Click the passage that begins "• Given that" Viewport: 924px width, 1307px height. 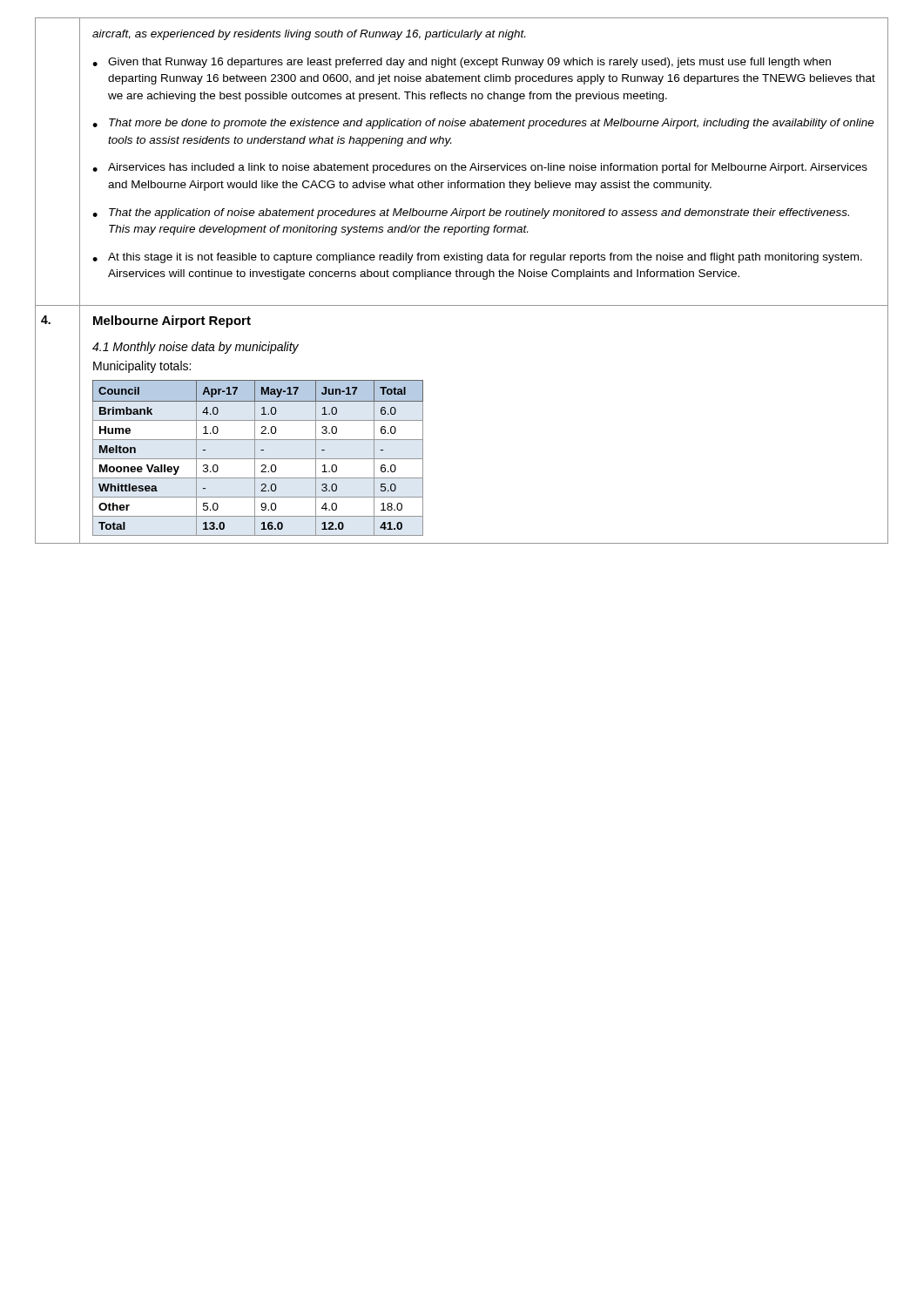(484, 78)
